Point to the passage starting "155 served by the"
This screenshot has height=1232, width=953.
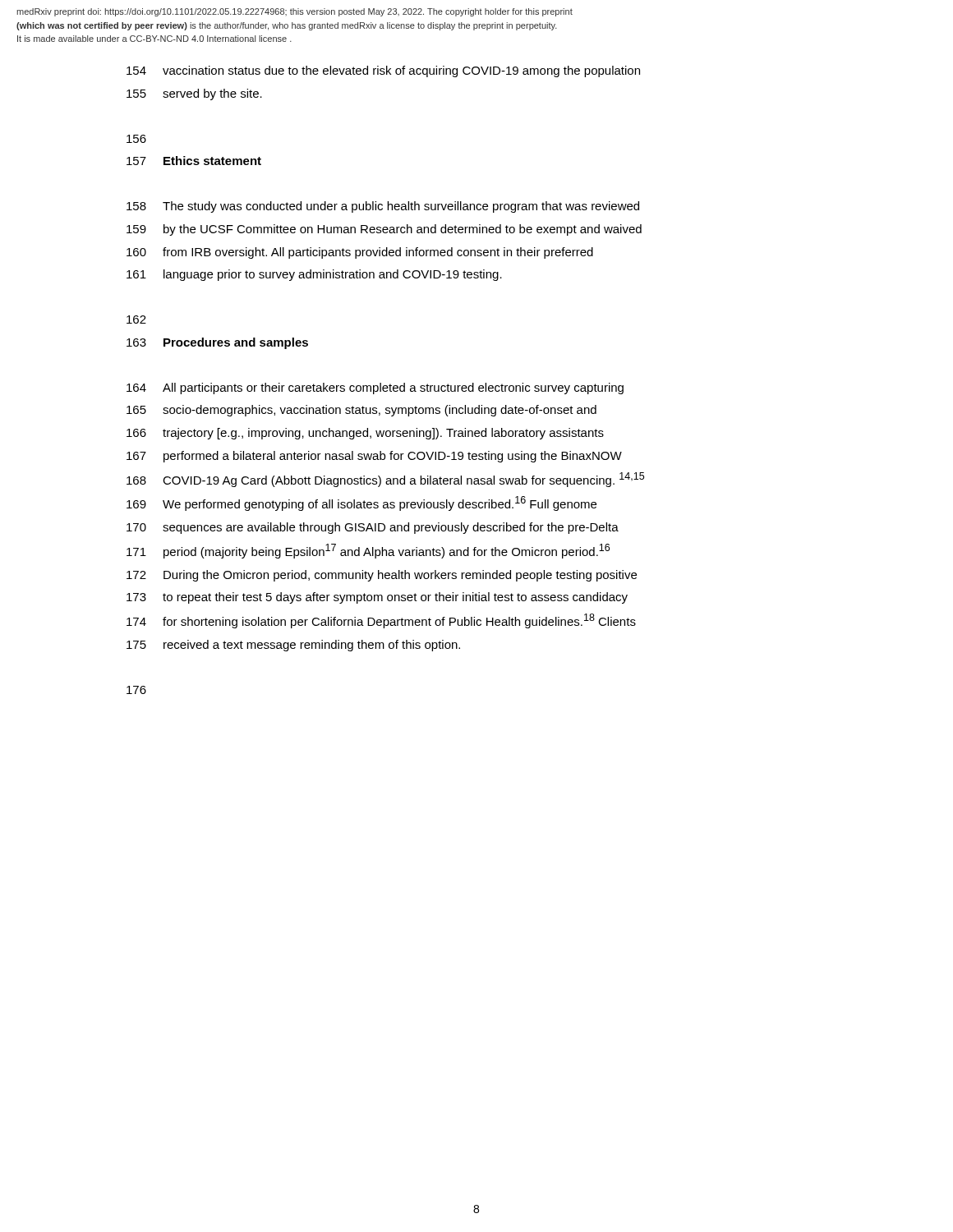pyautogui.click(x=194, y=94)
